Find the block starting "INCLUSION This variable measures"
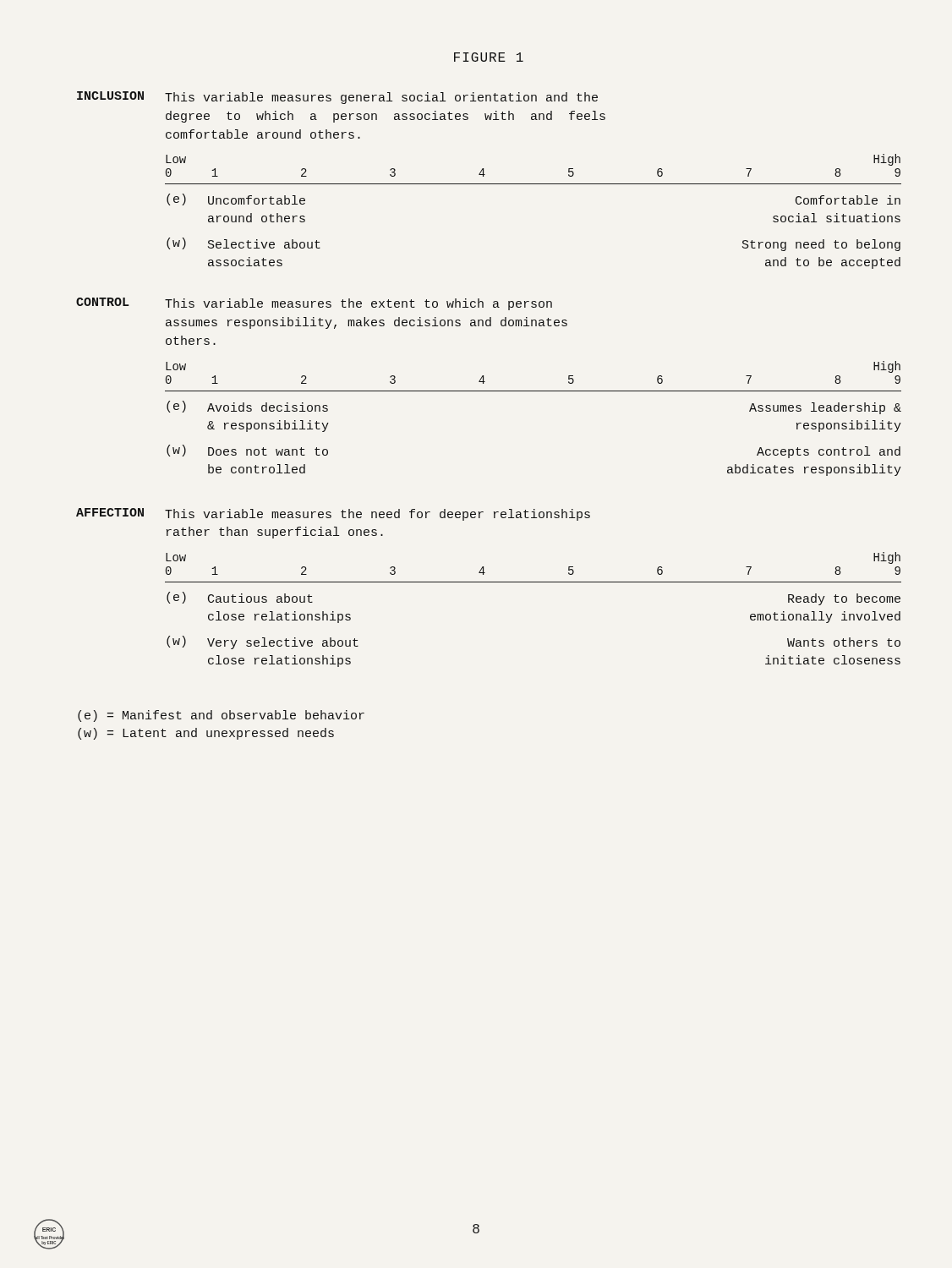 [x=341, y=117]
